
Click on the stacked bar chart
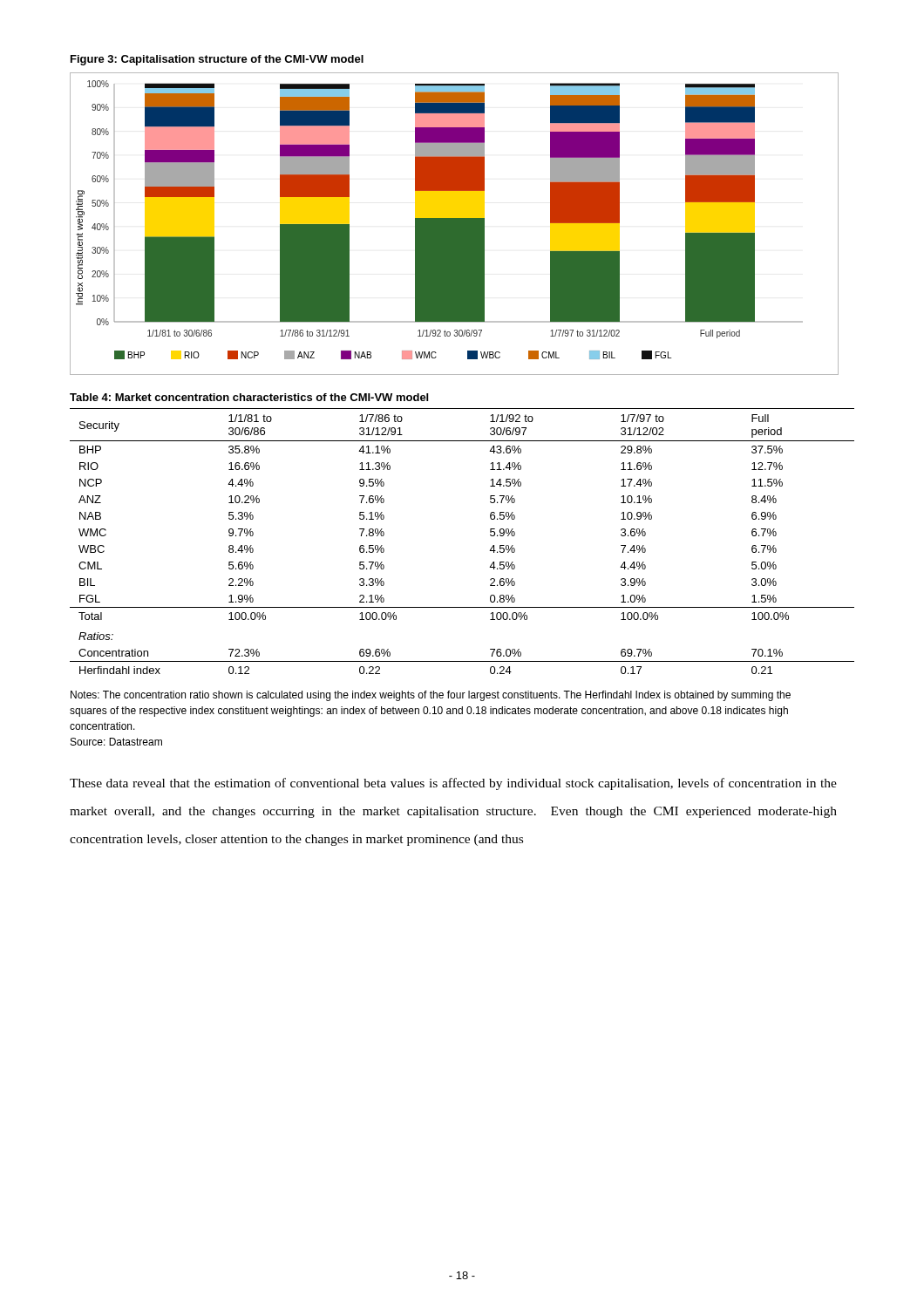tap(454, 224)
